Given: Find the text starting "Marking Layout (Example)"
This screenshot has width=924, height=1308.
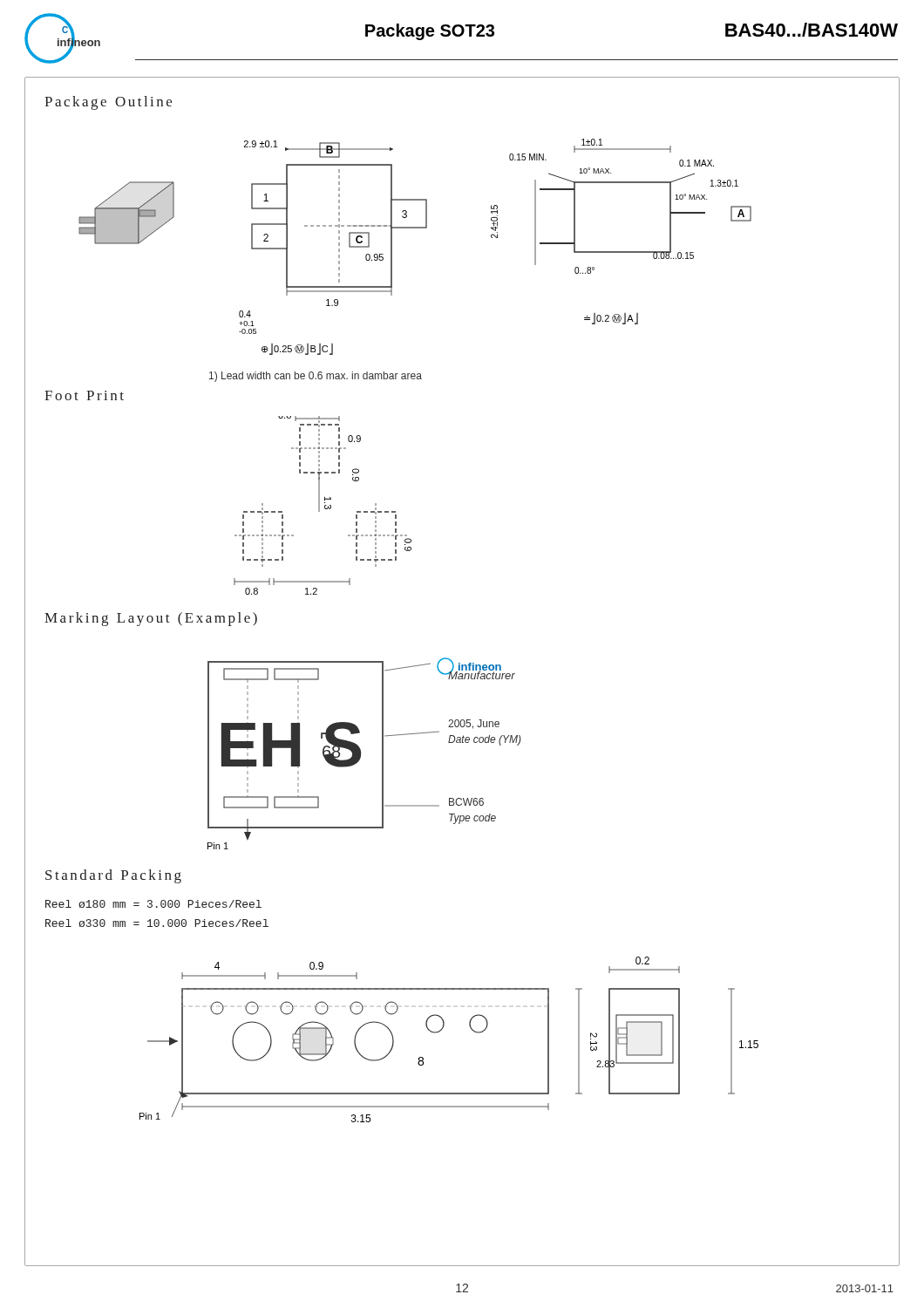Looking at the screenshot, I should (152, 618).
